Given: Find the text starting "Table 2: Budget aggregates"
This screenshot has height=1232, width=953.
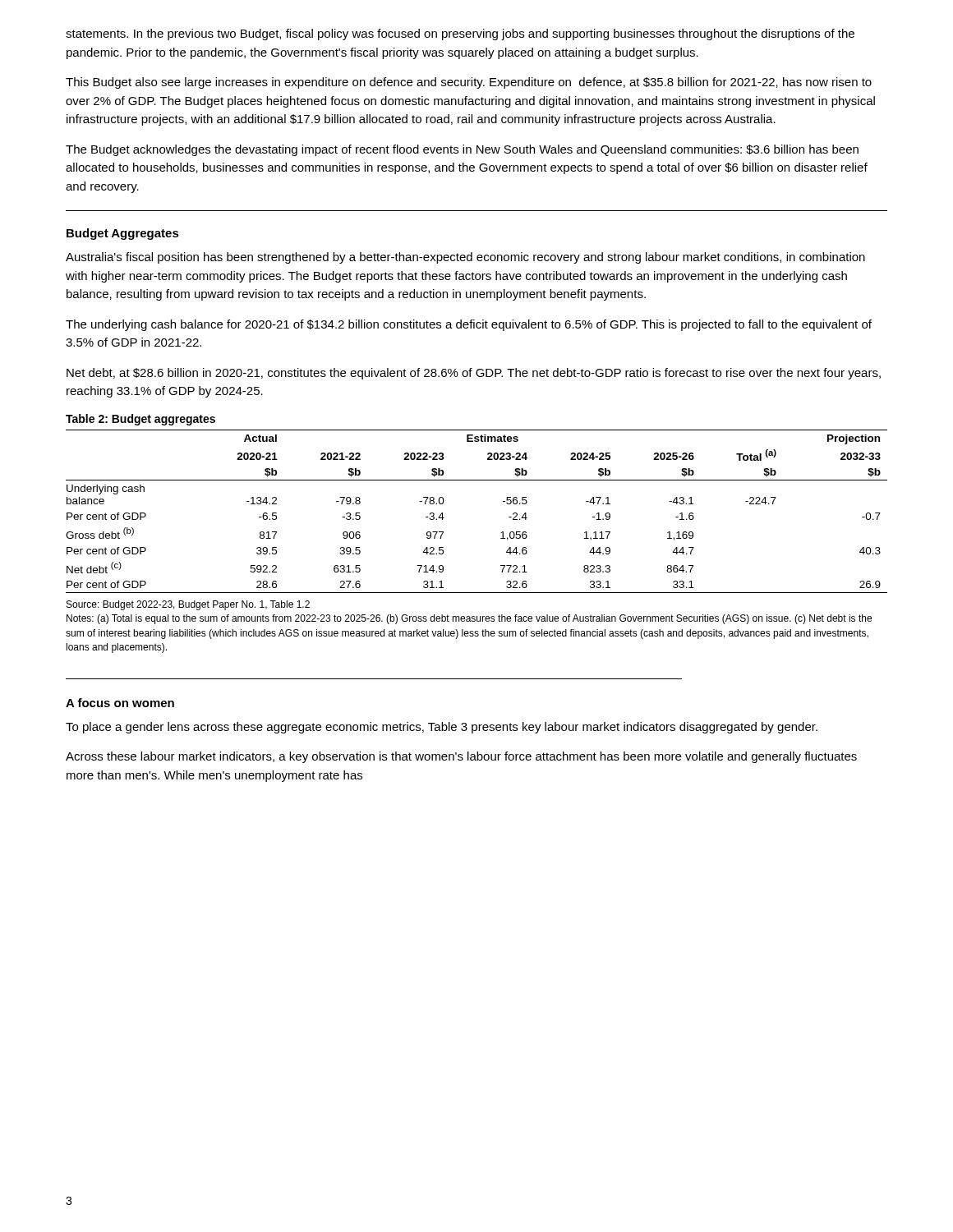Looking at the screenshot, I should point(141,418).
